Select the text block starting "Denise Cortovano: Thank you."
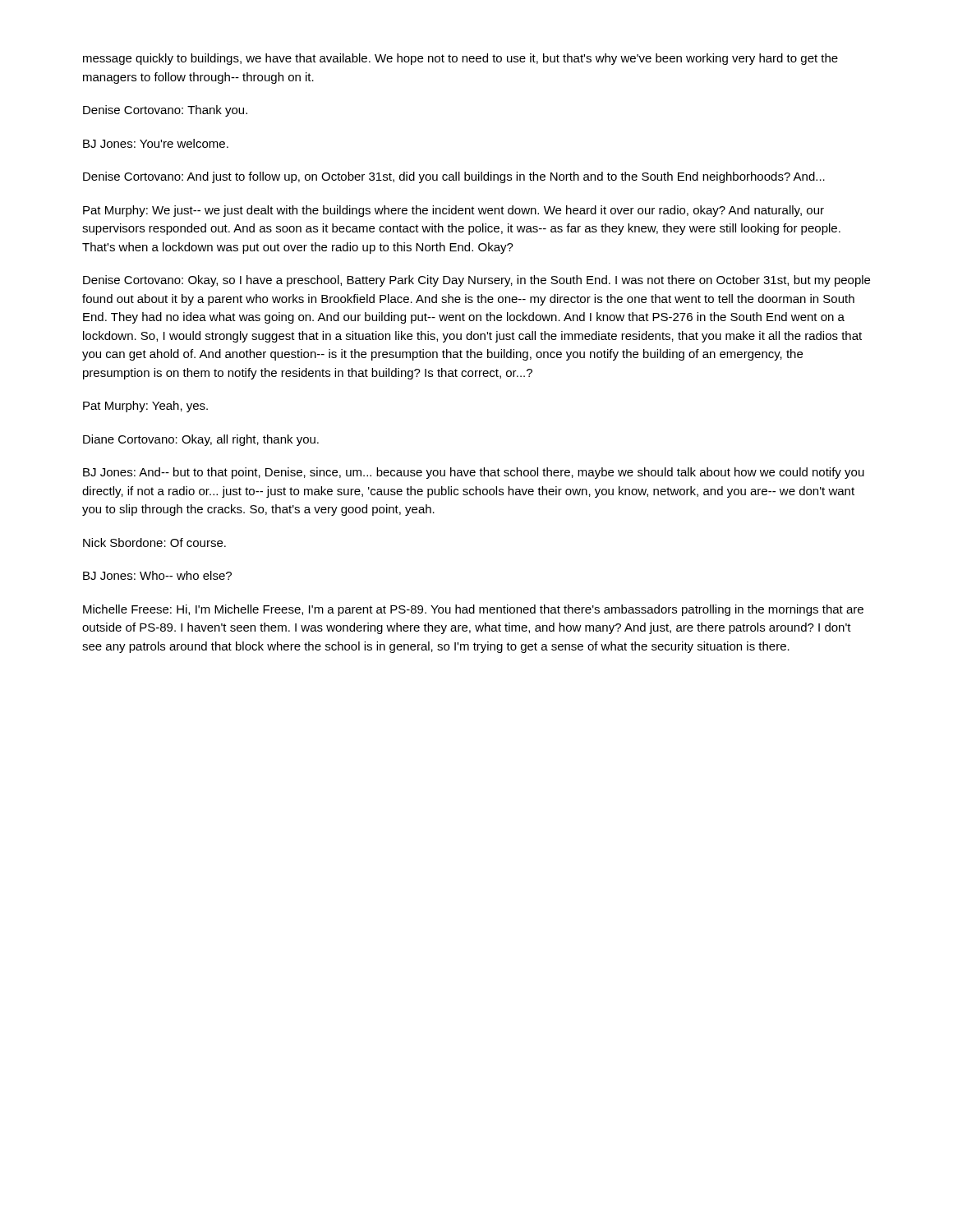This screenshot has height=1232, width=953. click(165, 110)
